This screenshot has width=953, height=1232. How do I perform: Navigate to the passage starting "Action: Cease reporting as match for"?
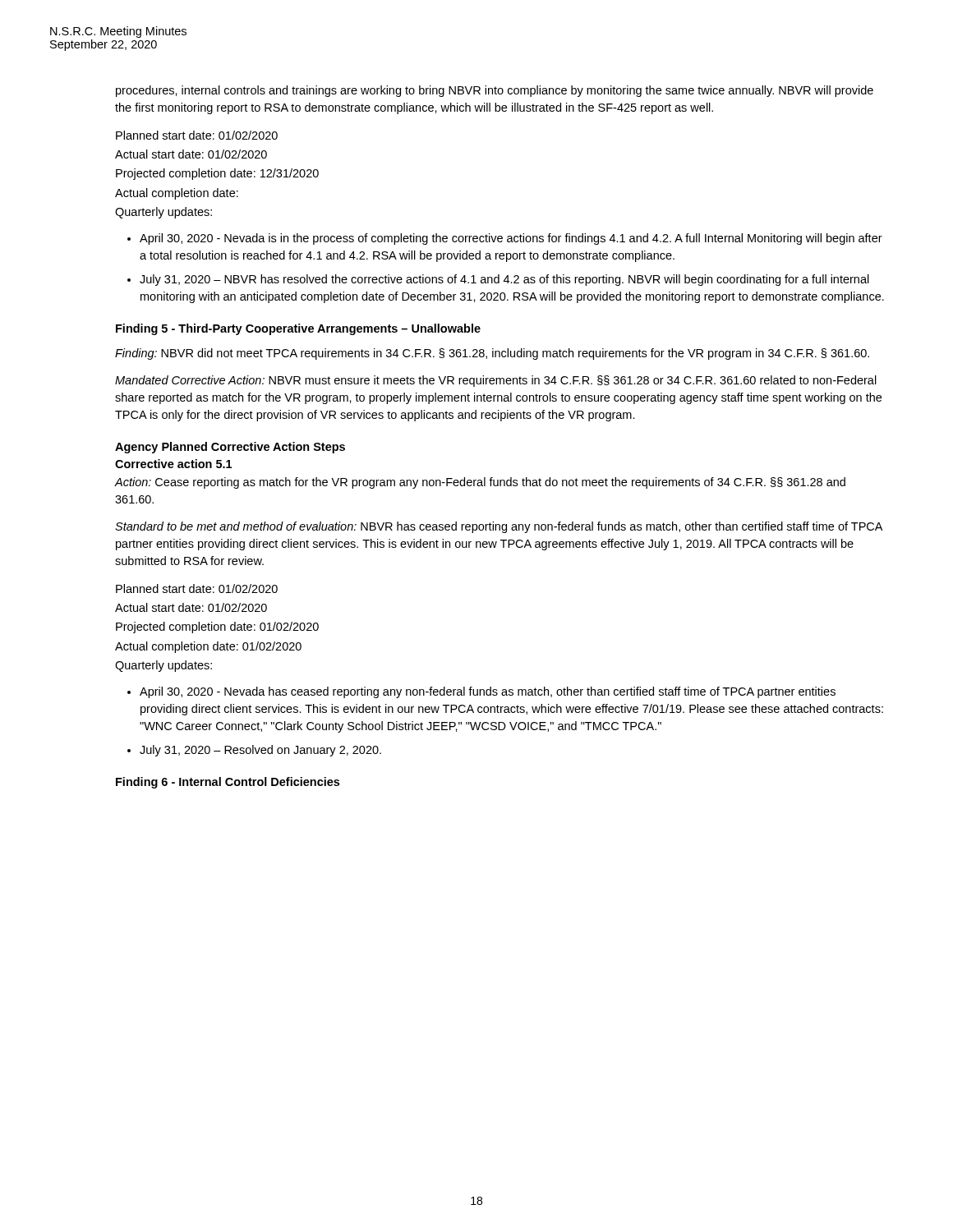tap(481, 491)
